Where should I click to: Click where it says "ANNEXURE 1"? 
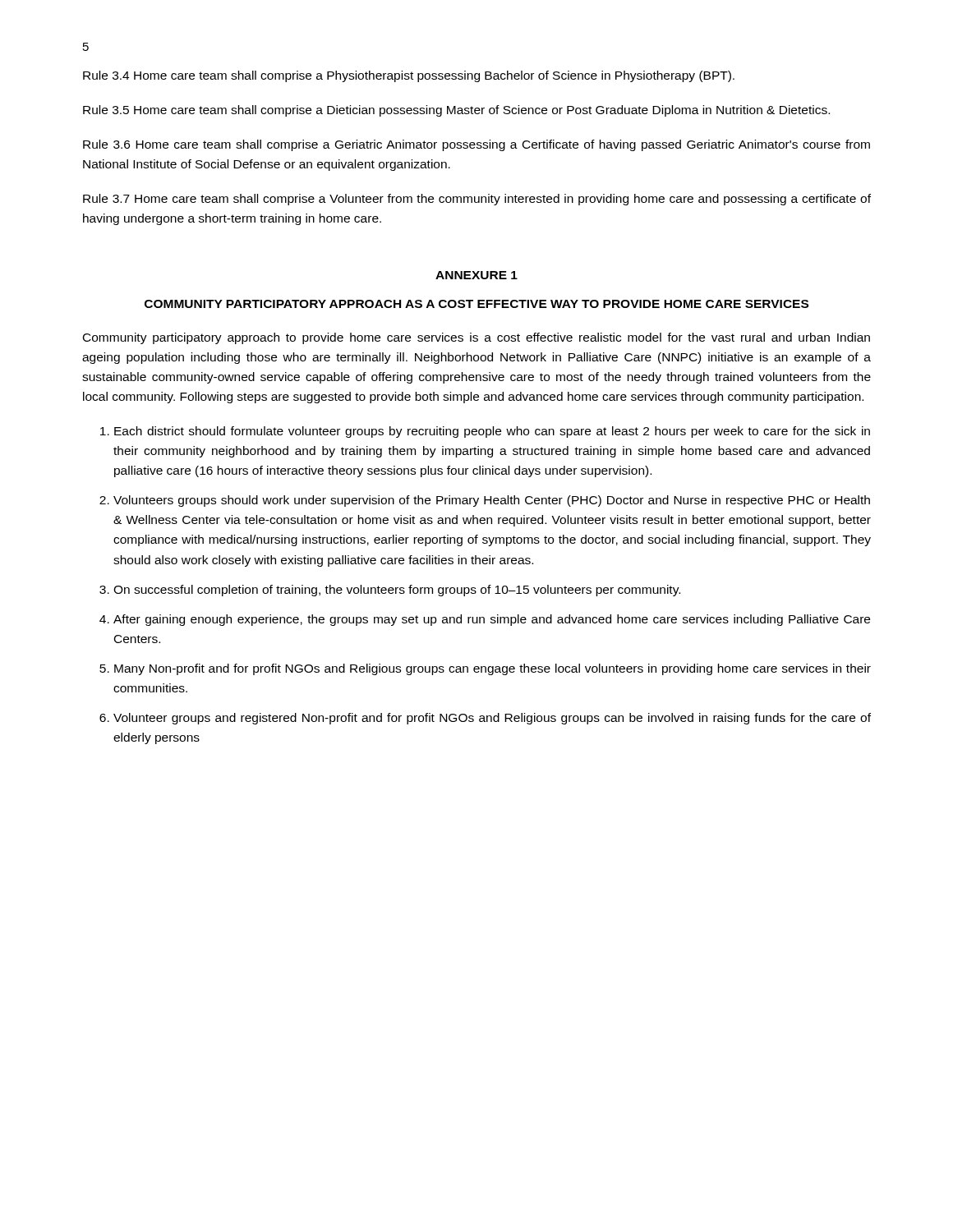pyautogui.click(x=476, y=275)
